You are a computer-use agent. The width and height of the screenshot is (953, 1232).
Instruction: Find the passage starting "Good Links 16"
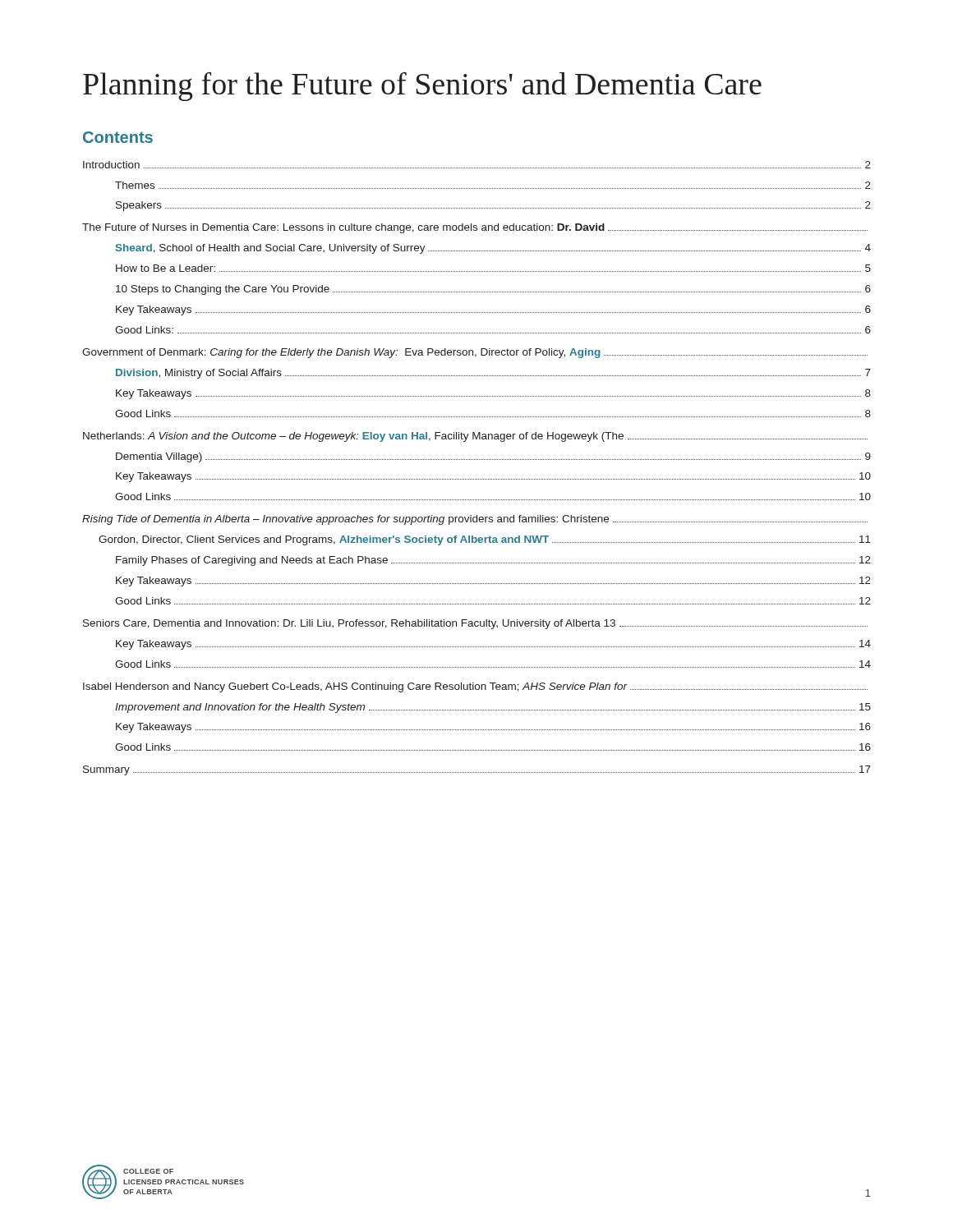point(493,748)
